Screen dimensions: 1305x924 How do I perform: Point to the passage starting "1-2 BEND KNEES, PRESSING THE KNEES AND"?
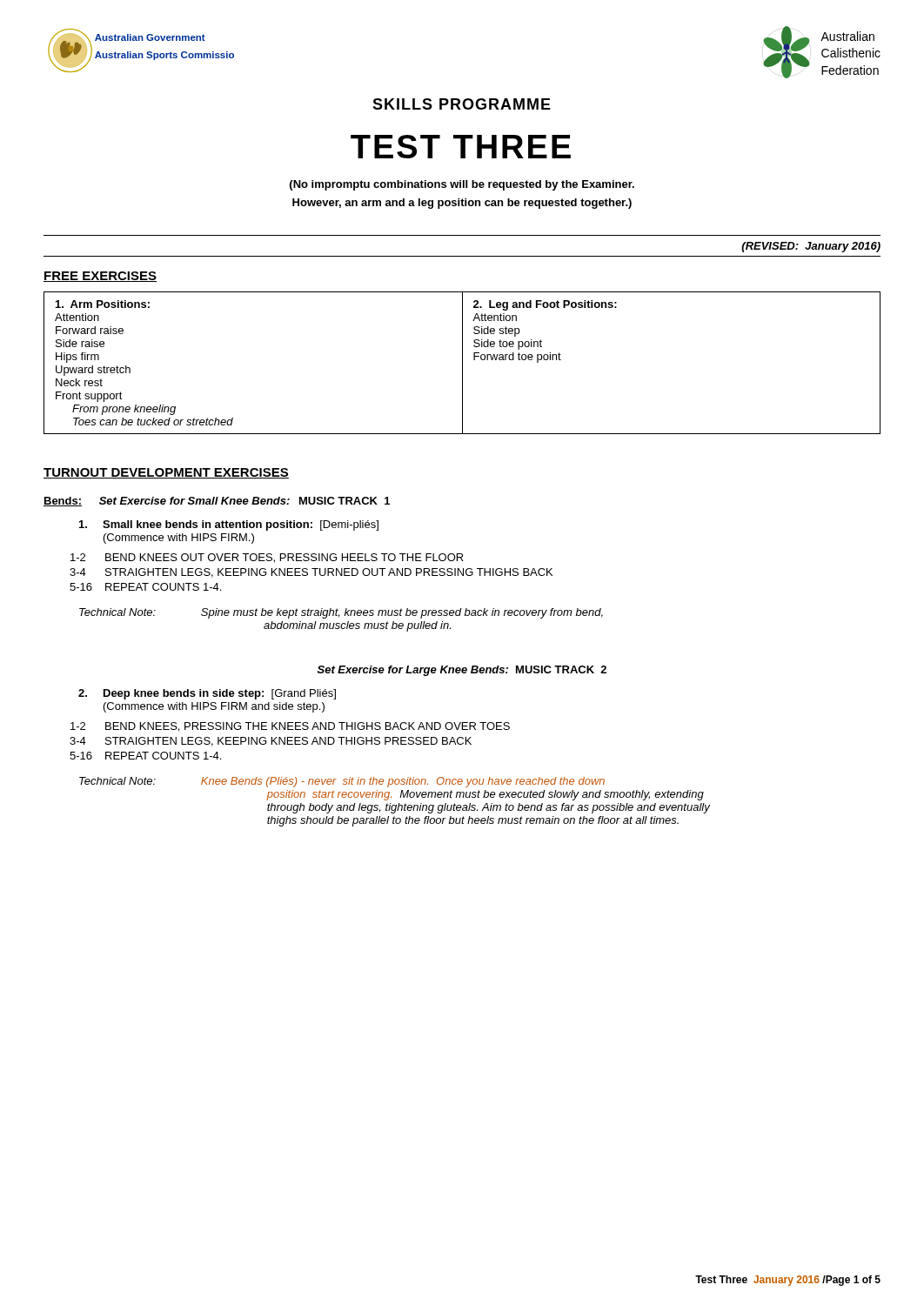pos(475,726)
